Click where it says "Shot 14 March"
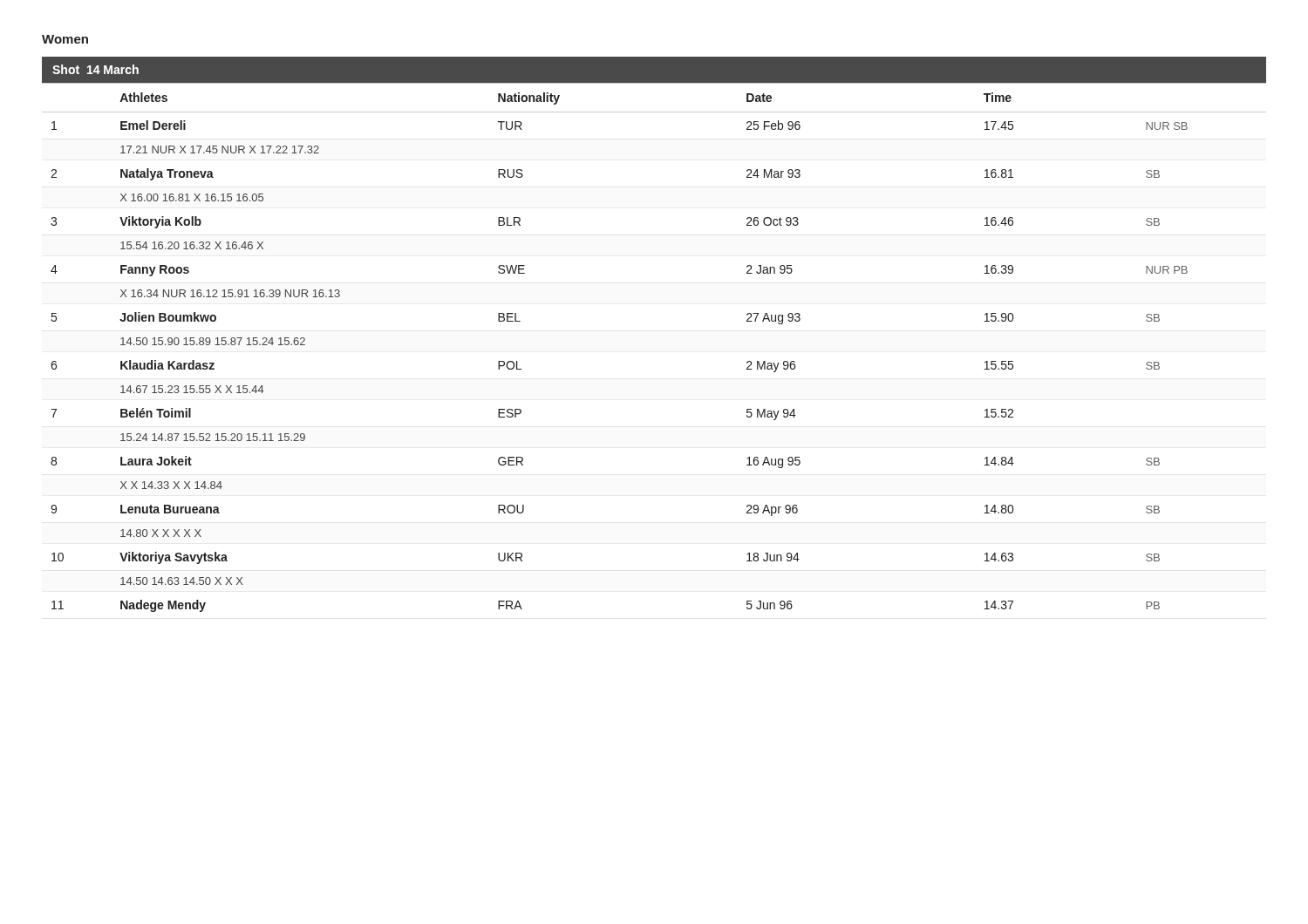The image size is (1308, 924). (x=96, y=70)
